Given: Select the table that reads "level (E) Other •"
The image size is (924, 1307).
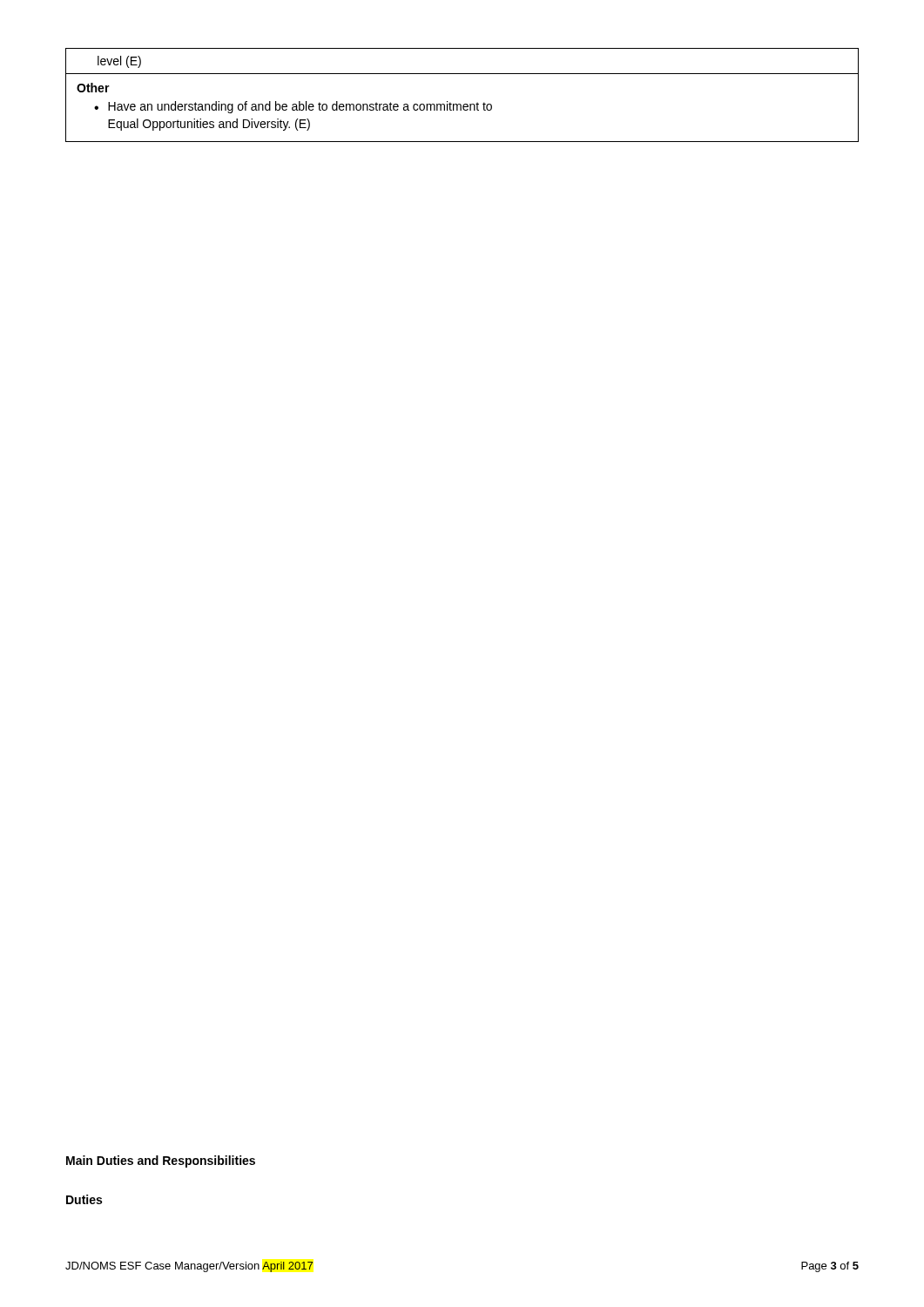Looking at the screenshot, I should coord(462,95).
